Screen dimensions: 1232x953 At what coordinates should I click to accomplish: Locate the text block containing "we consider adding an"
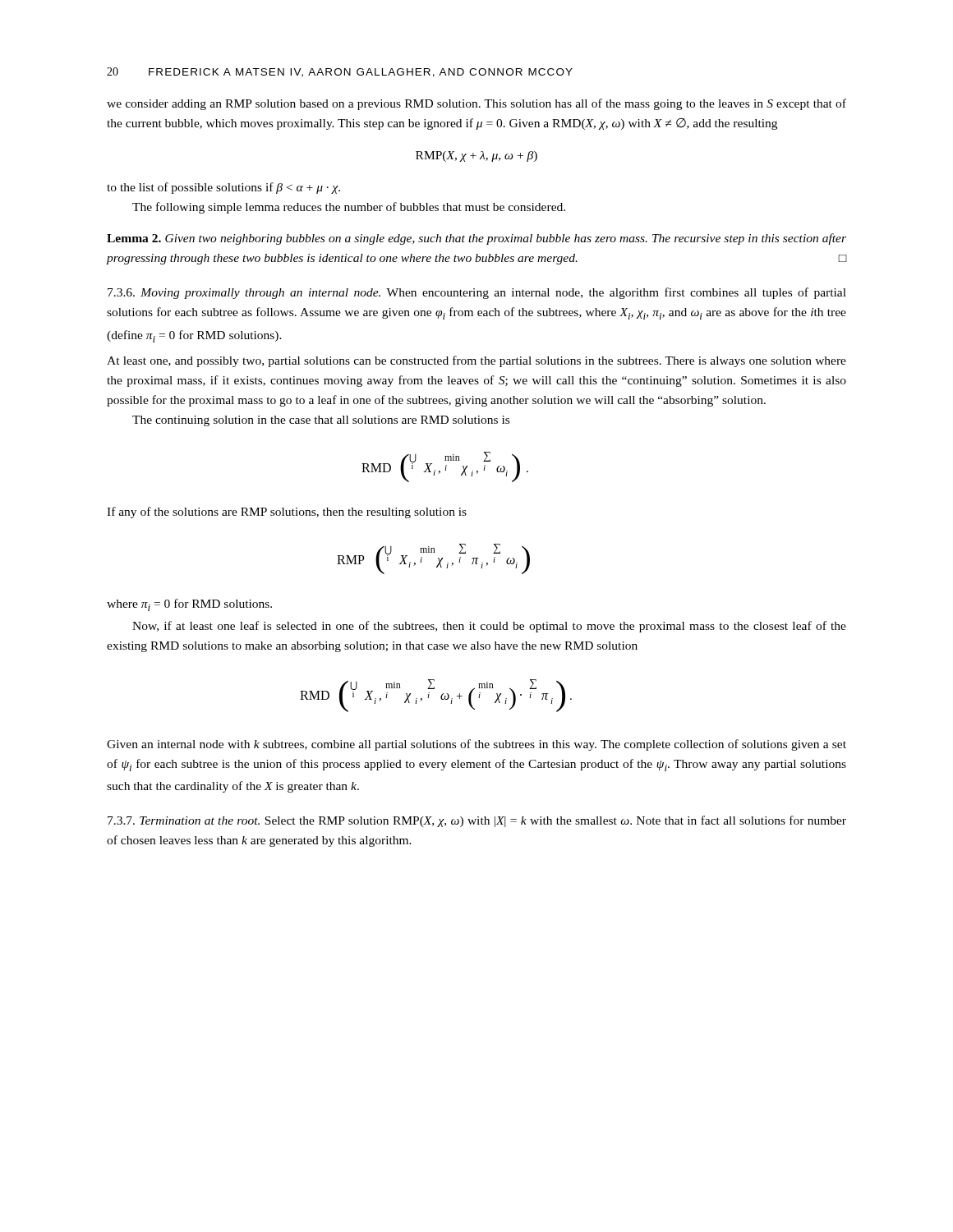click(476, 113)
